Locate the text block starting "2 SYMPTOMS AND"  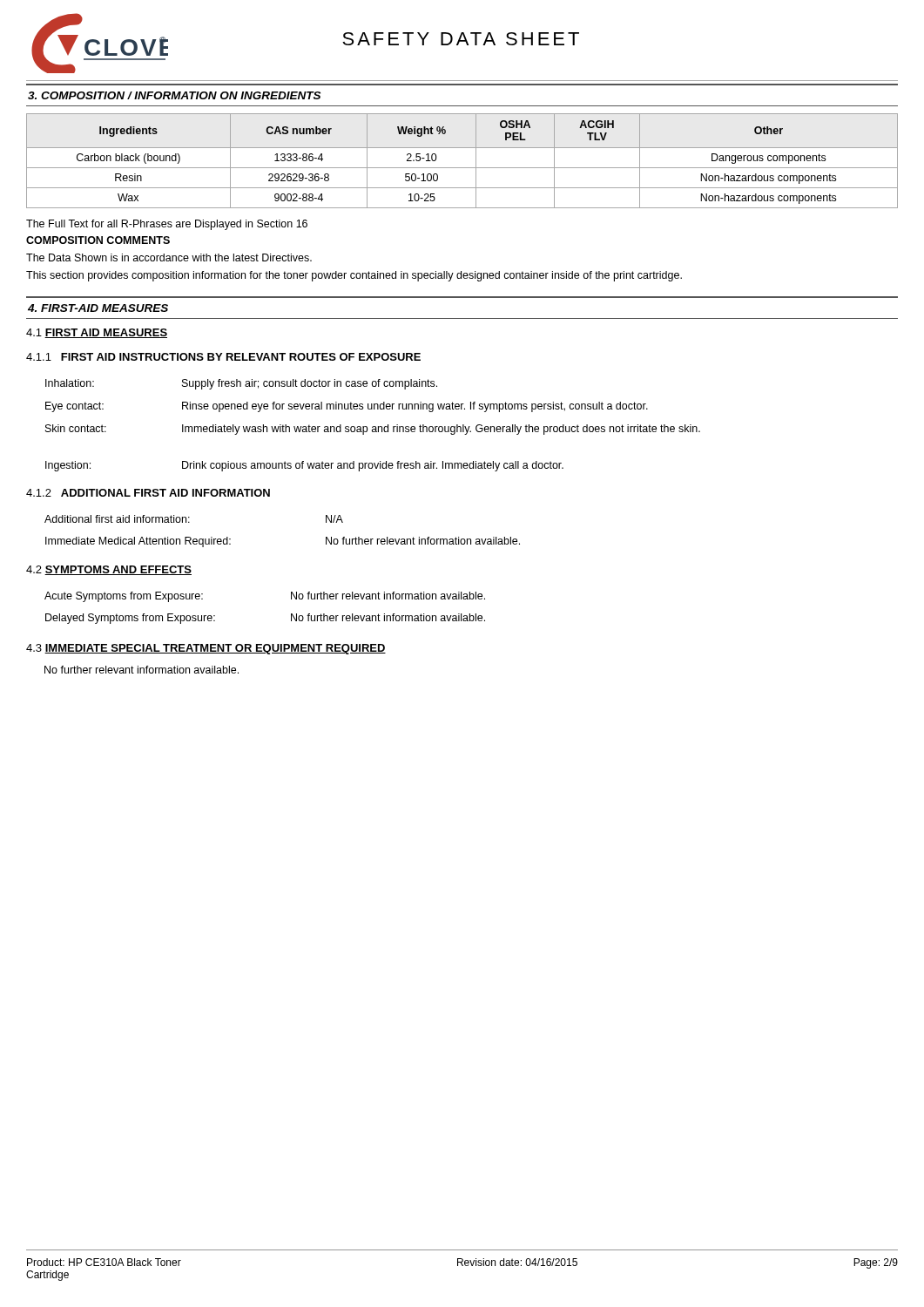(x=109, y=569)
